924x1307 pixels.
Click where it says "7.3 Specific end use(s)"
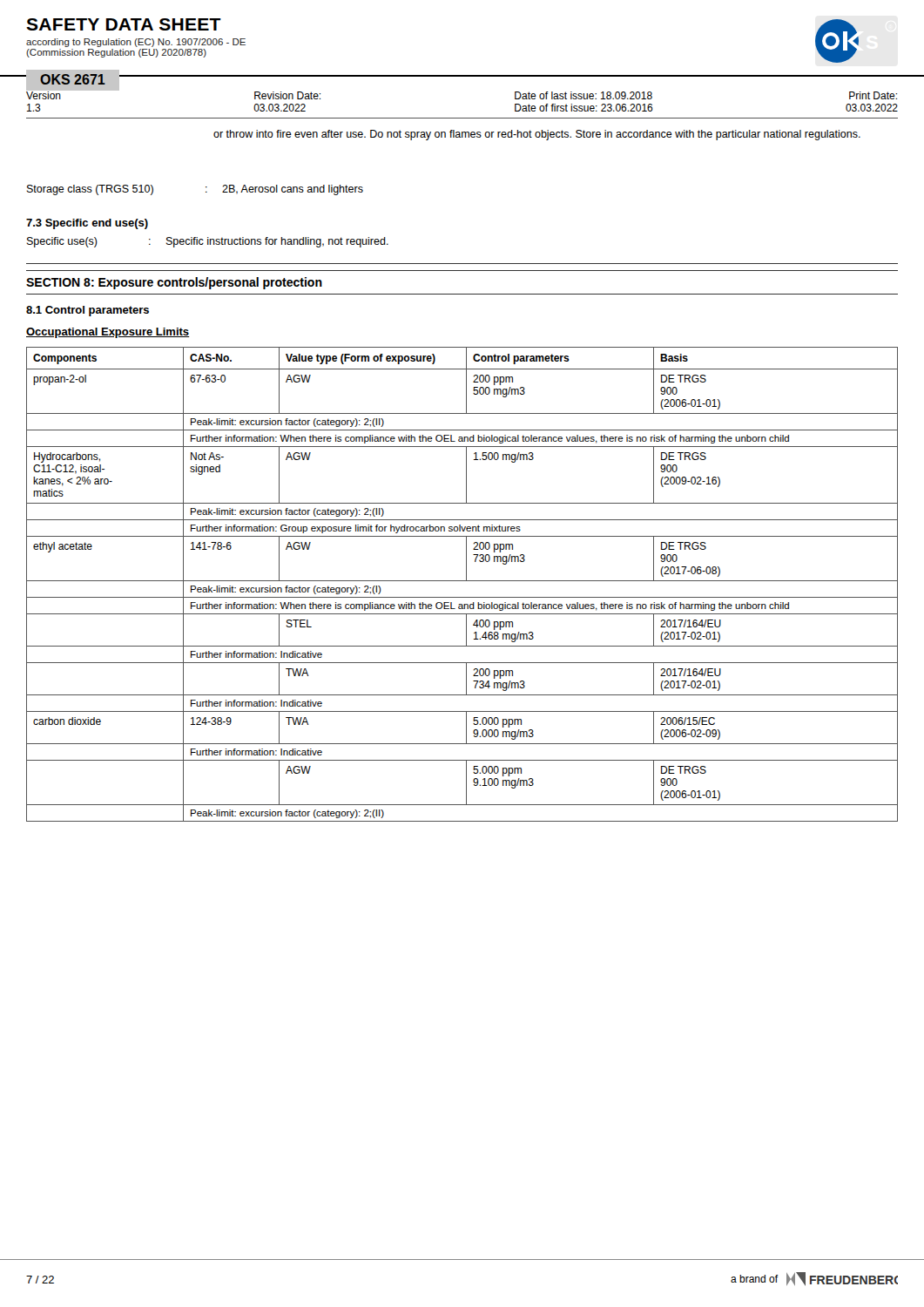[87, 223]
